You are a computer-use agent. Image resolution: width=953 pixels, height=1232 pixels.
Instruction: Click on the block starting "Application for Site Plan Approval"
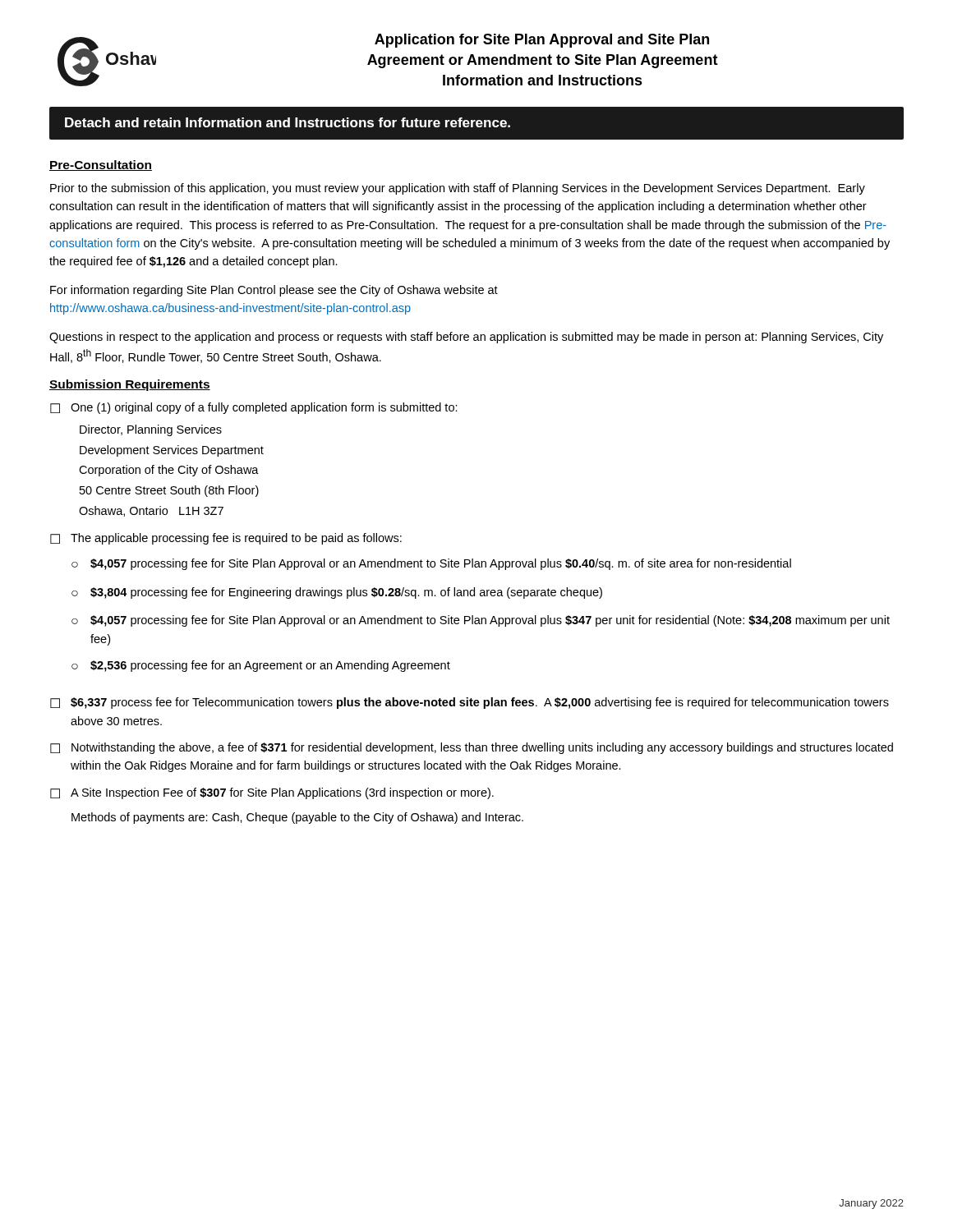tap(542, 60)
